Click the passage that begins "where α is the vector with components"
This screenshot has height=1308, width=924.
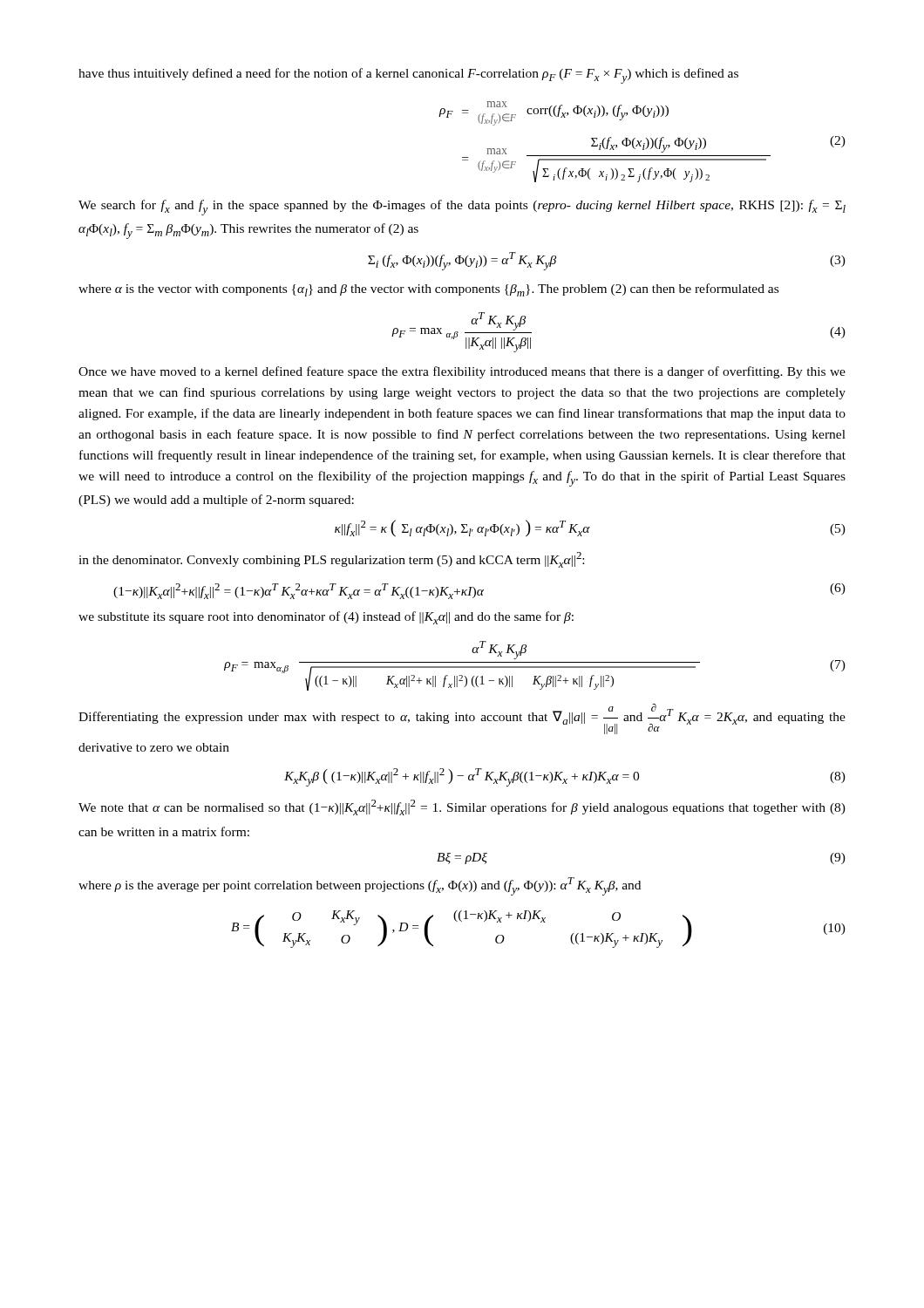tap(429, 290)
